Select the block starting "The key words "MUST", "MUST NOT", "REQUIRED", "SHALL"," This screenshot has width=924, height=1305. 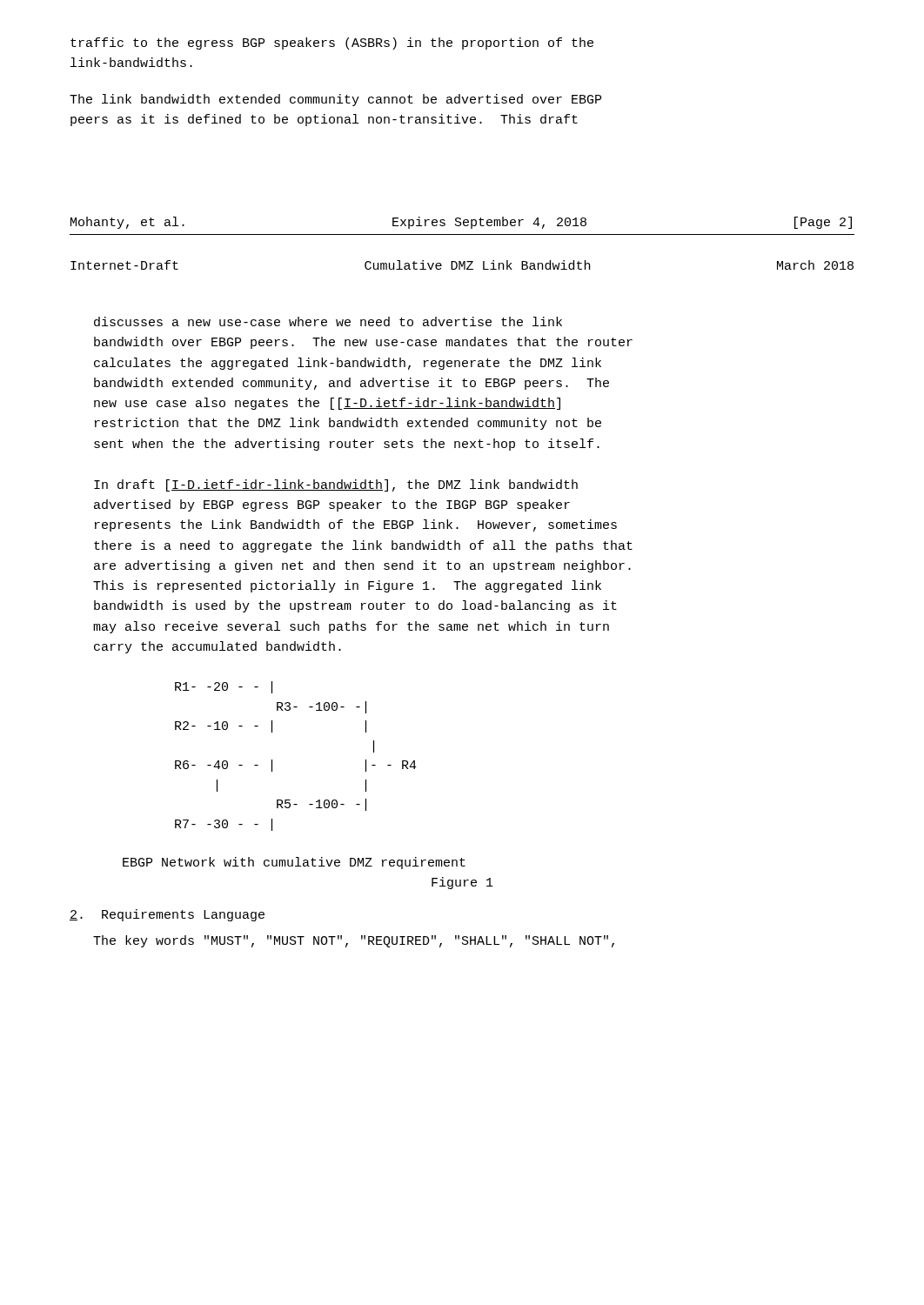(x=344, y=942)
